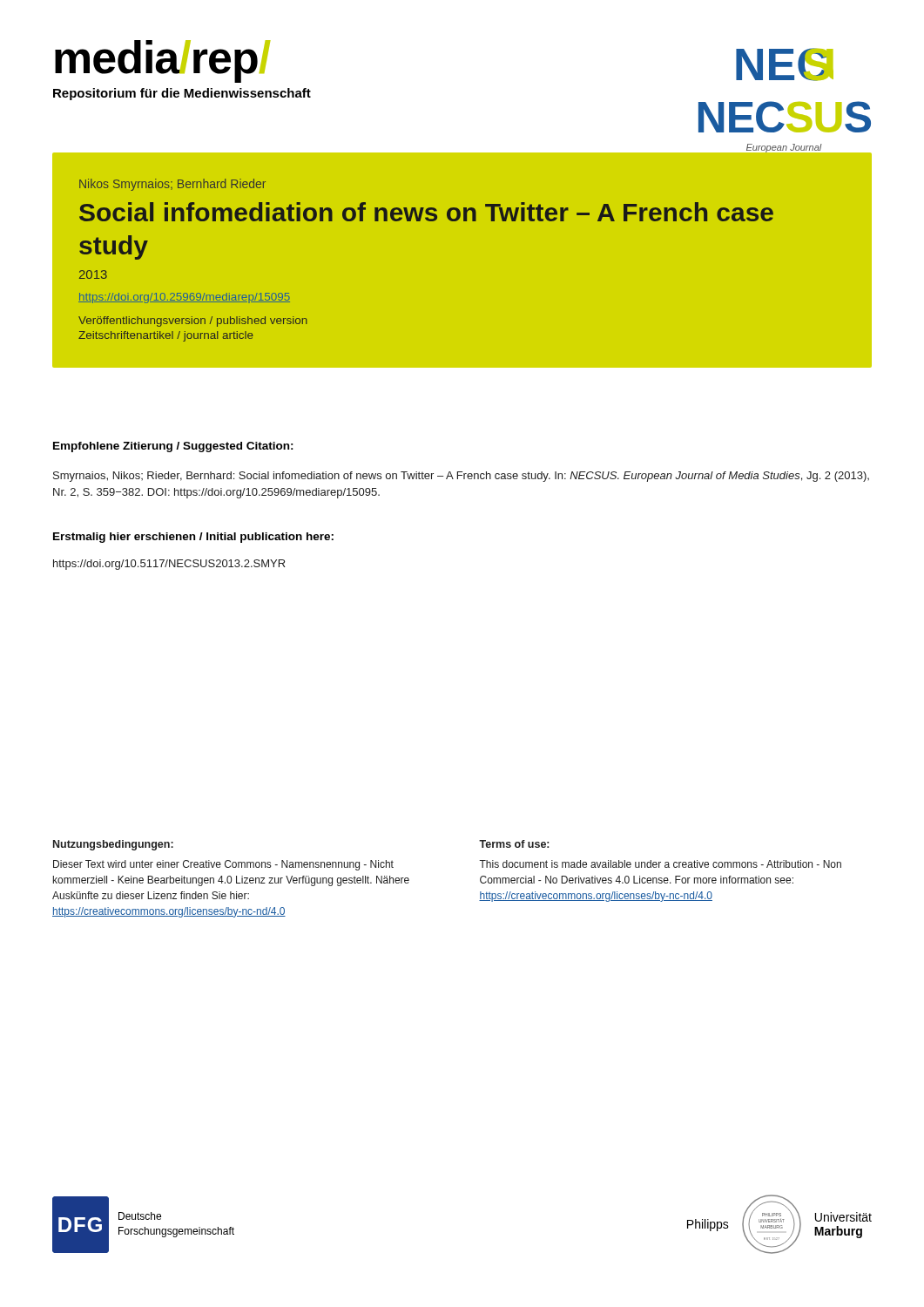Locate the section header that opens with "Empfohlene Zitierung / Suggested"

tap(173, 445)
